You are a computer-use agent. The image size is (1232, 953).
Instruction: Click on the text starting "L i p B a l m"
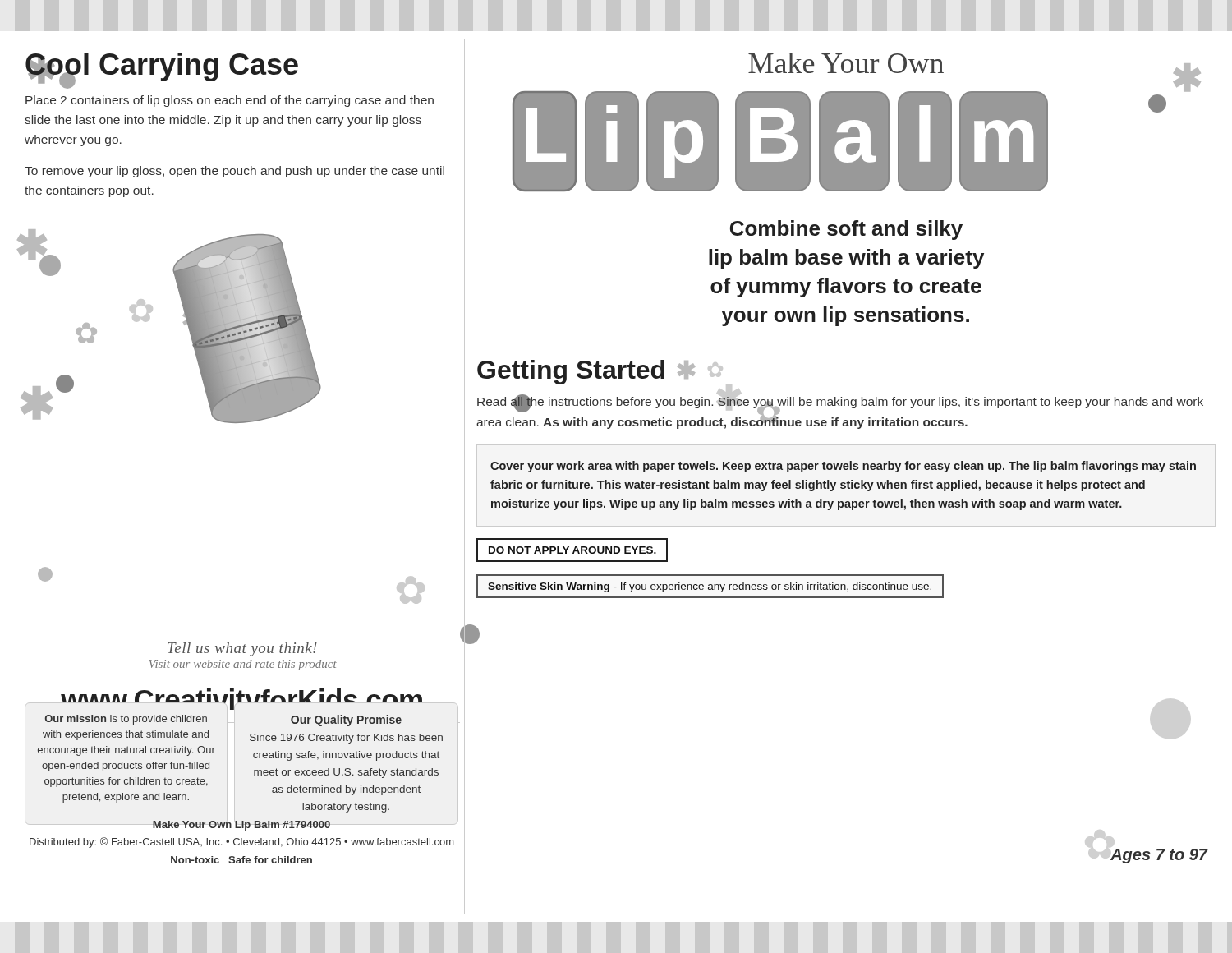(846, 142)
